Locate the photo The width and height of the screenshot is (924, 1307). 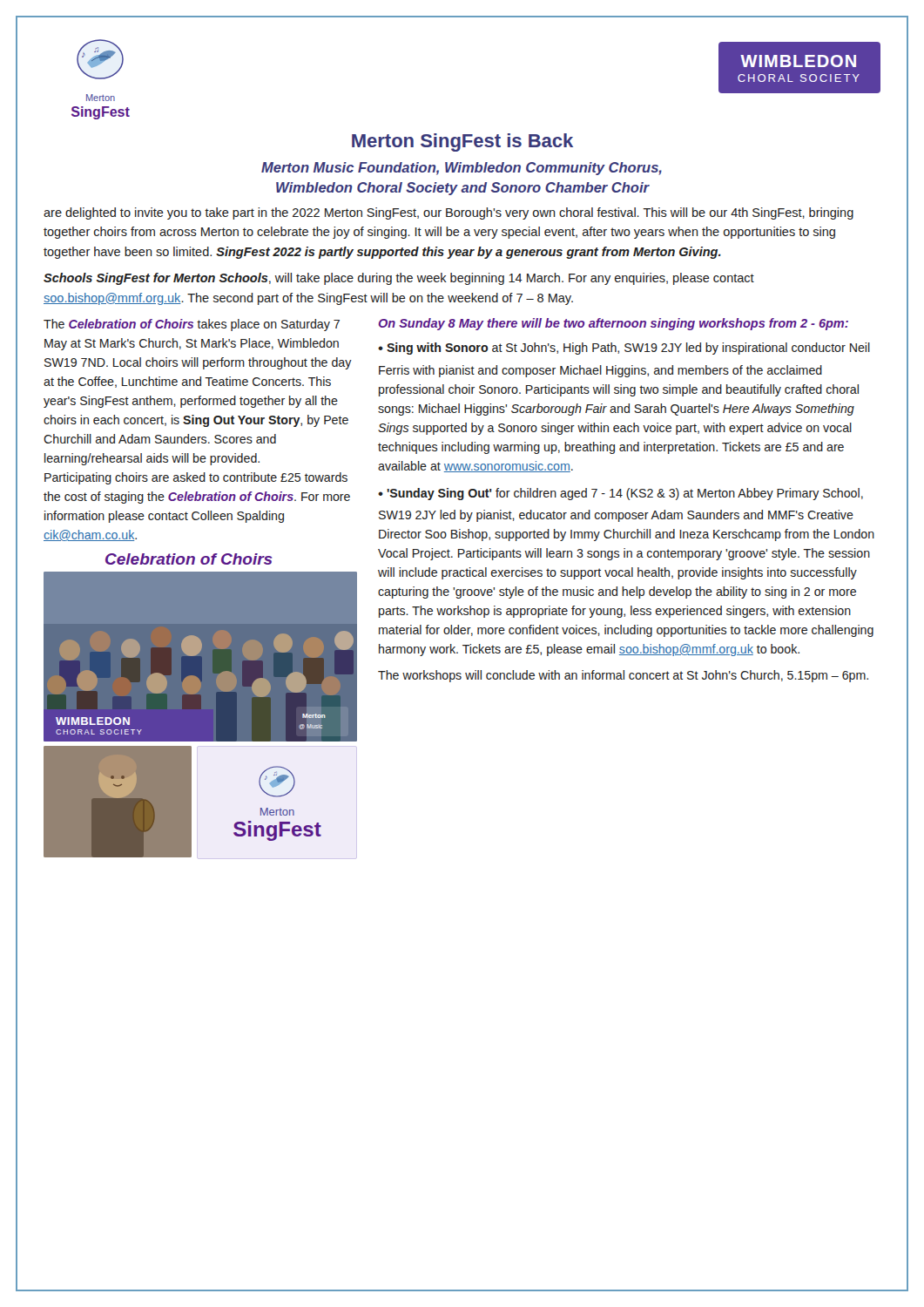pos(200,705)
